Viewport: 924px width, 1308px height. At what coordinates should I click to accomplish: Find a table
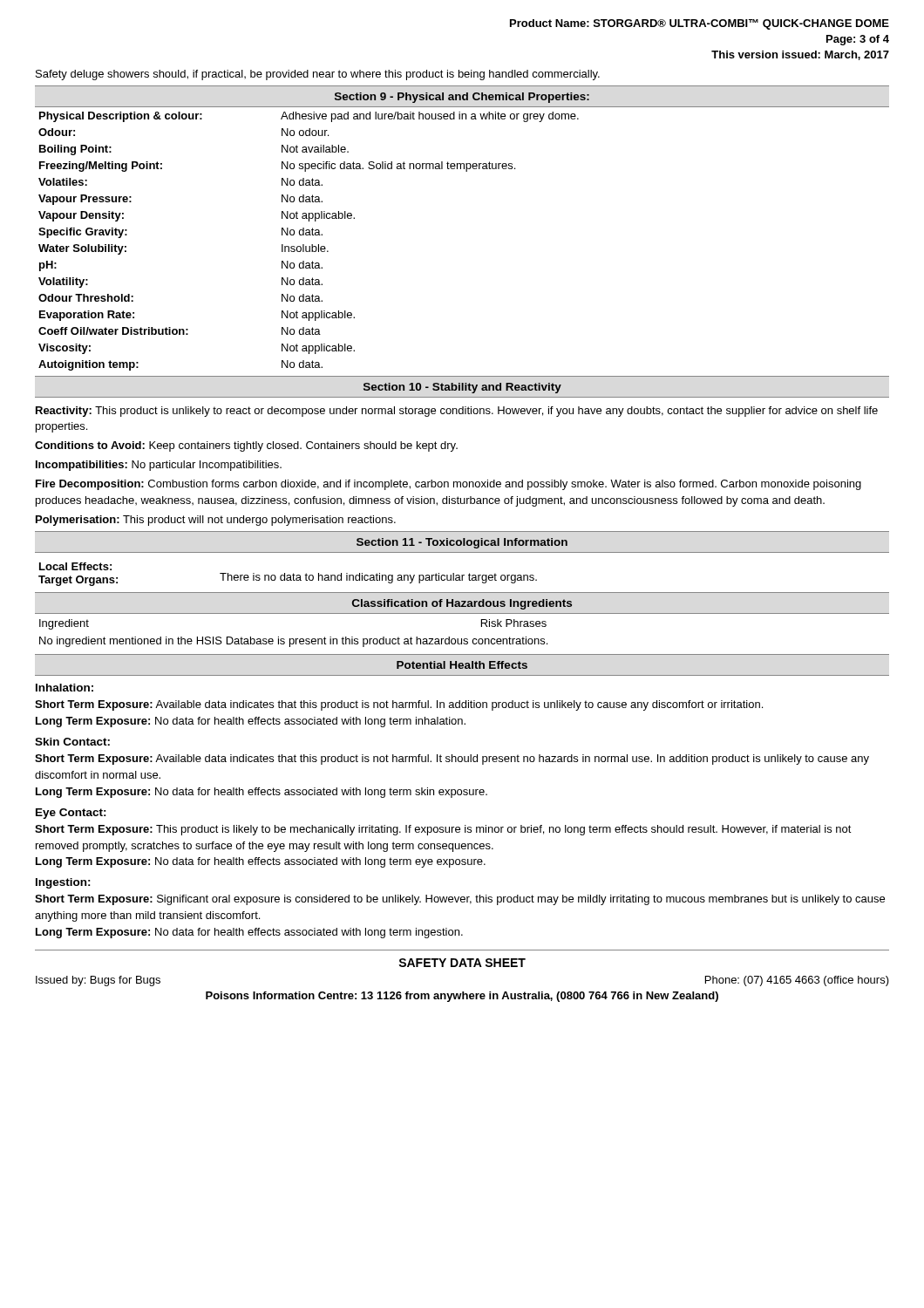coord(462,239)
